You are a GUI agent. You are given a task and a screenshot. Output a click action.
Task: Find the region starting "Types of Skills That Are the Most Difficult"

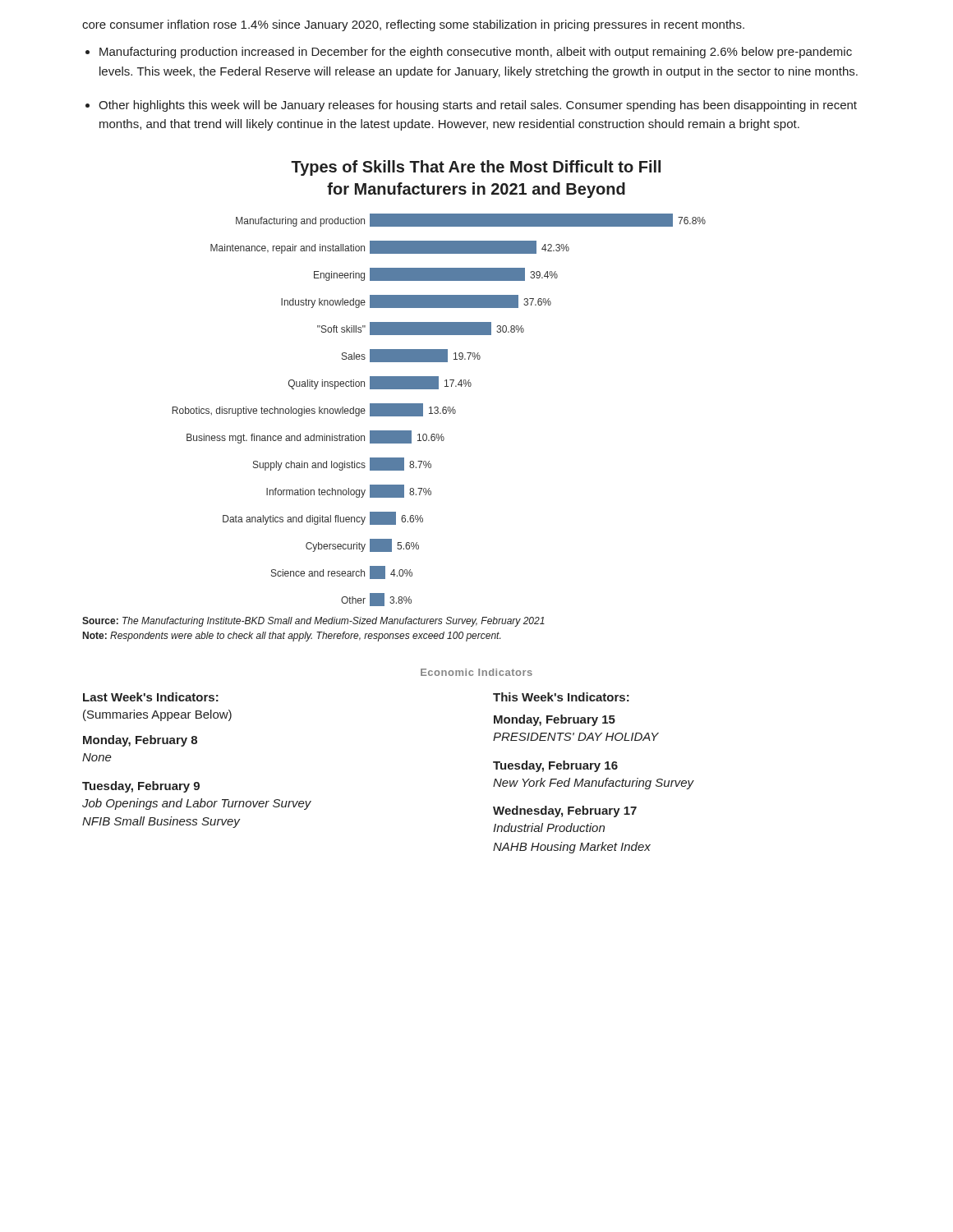coord(476,178)
